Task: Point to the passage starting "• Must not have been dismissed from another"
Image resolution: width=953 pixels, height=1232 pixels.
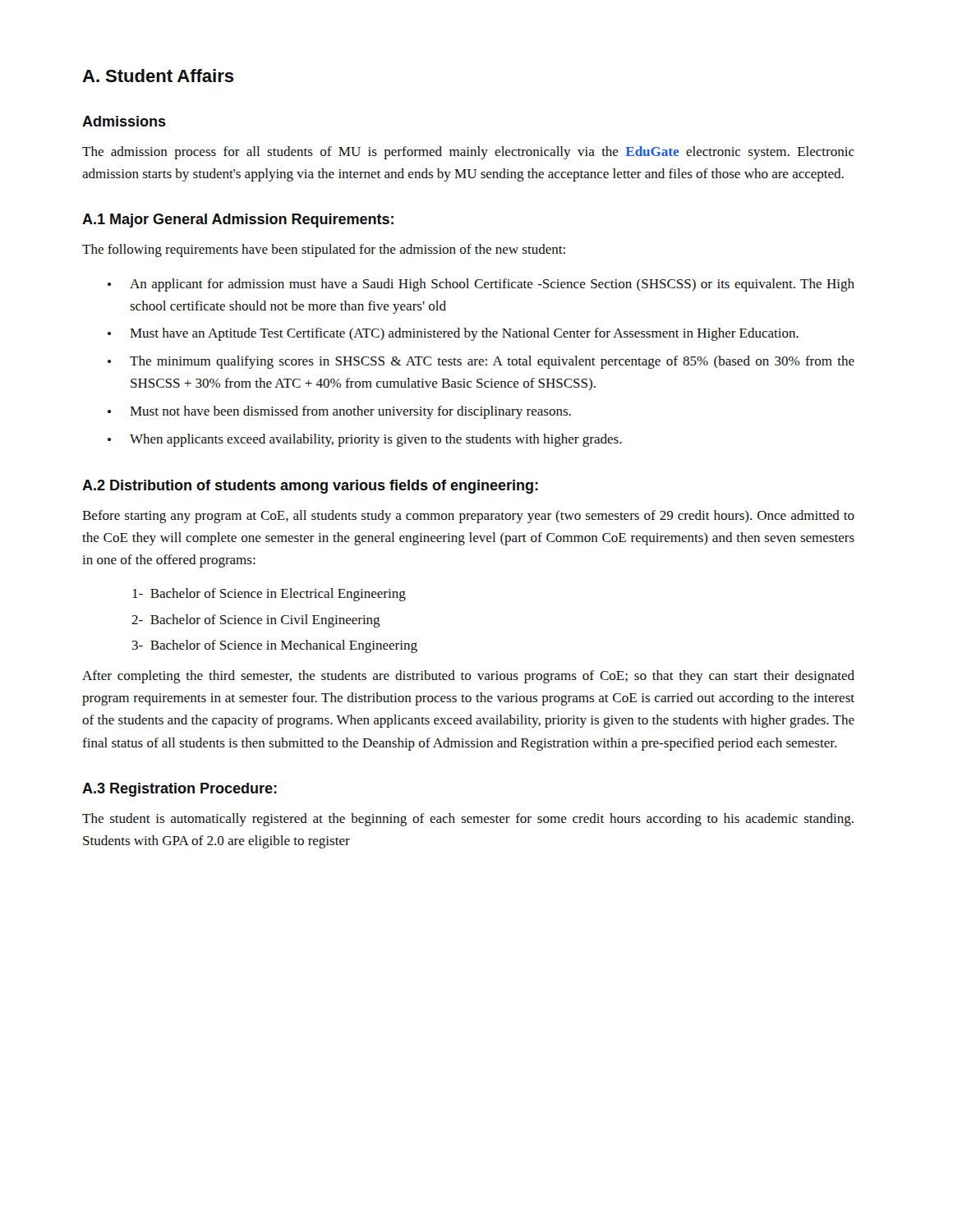Action: tap(481, 411)
